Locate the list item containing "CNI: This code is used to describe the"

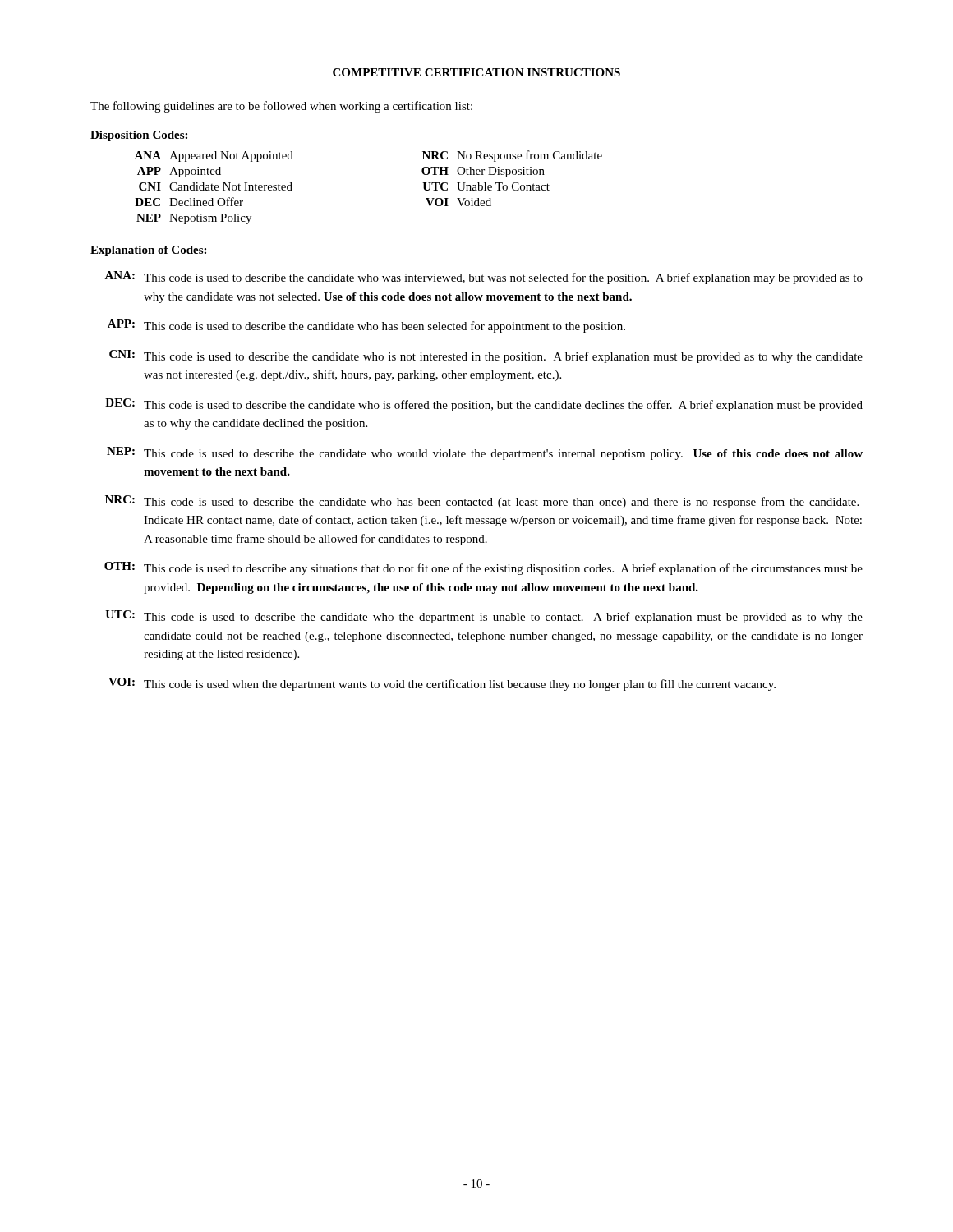pyautogui.click(x=476, y=366)
